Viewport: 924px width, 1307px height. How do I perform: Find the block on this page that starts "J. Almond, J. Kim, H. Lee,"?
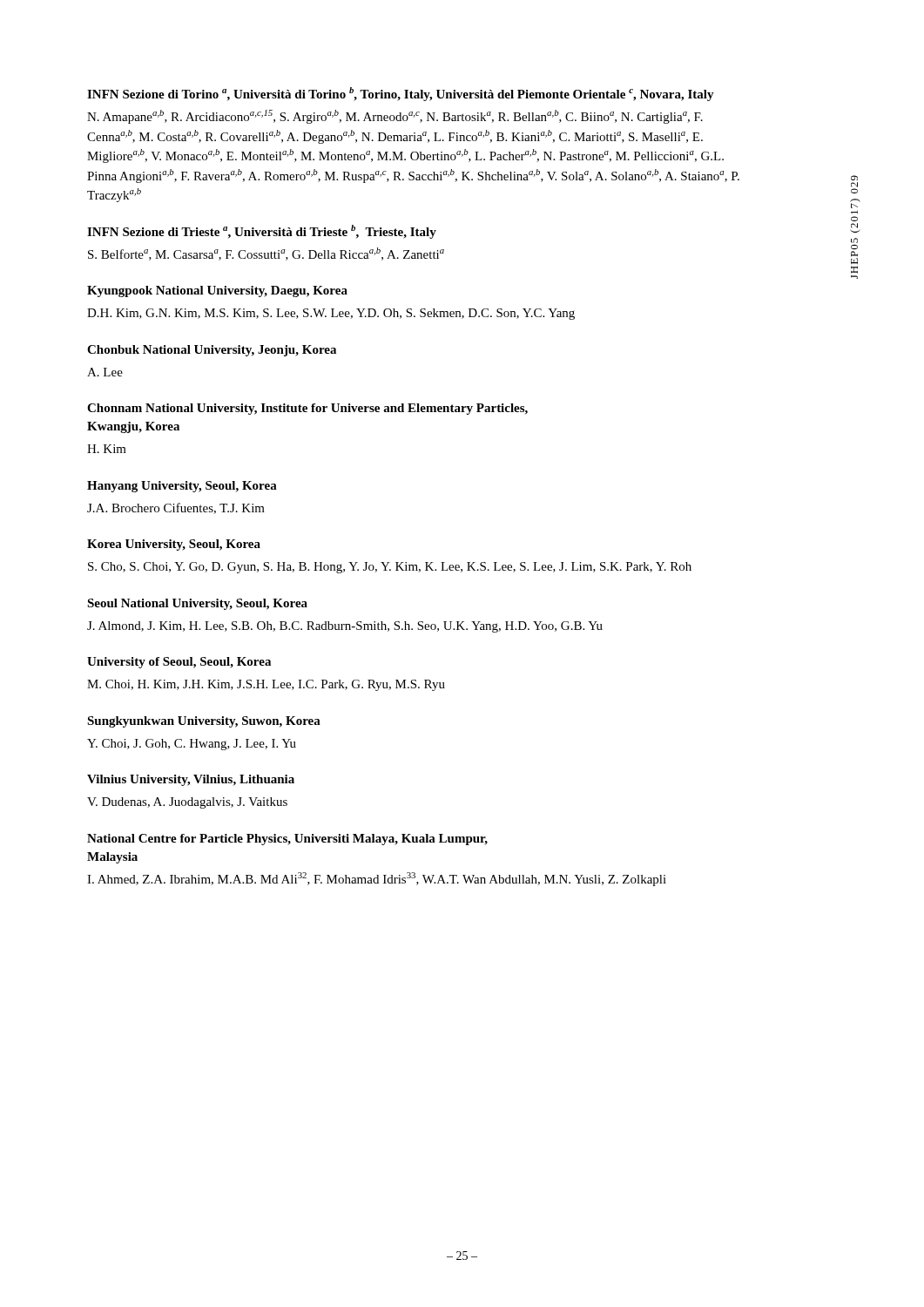click(x=345, y=625)
